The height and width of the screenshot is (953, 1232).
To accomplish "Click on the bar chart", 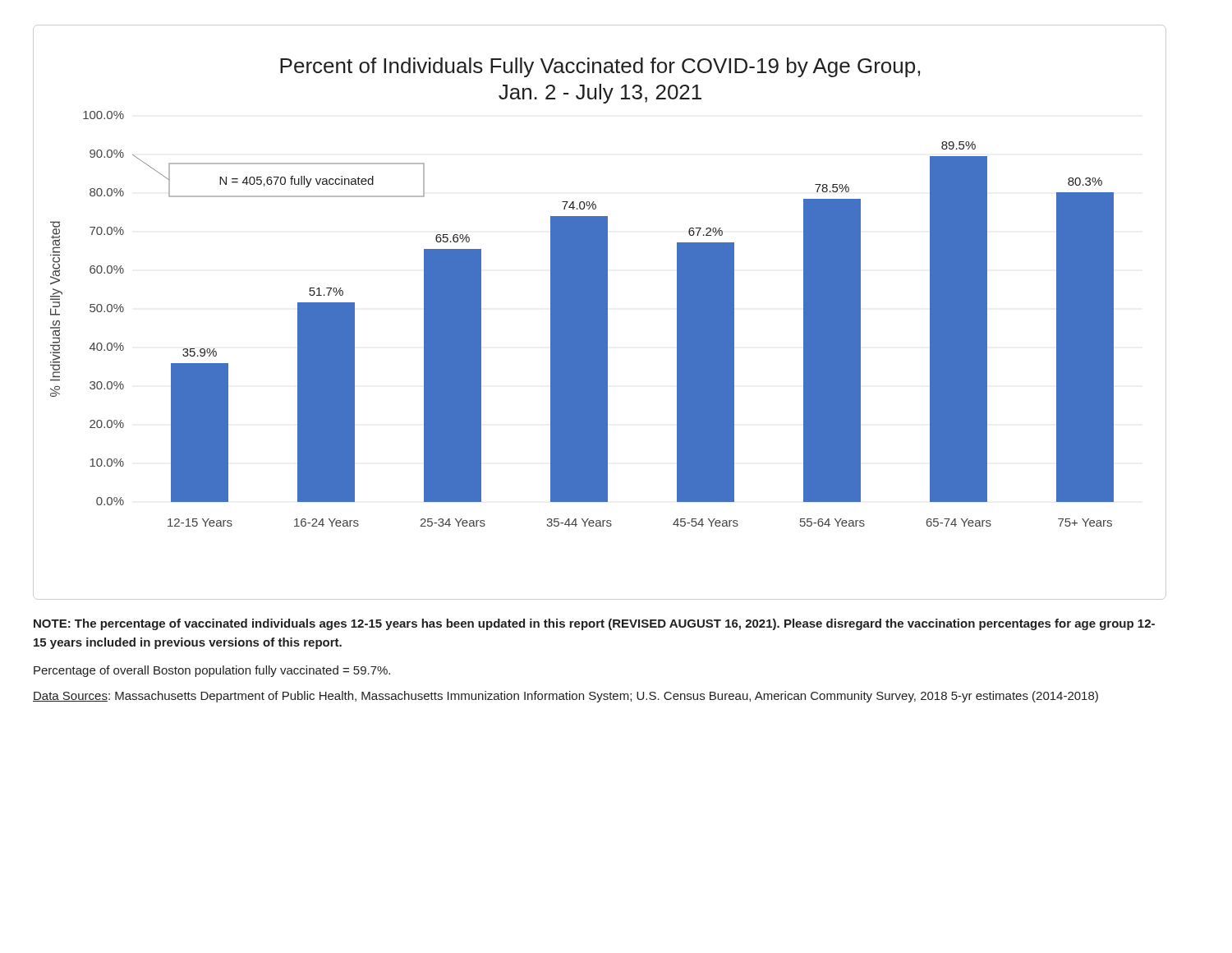I will pos(600,312).
